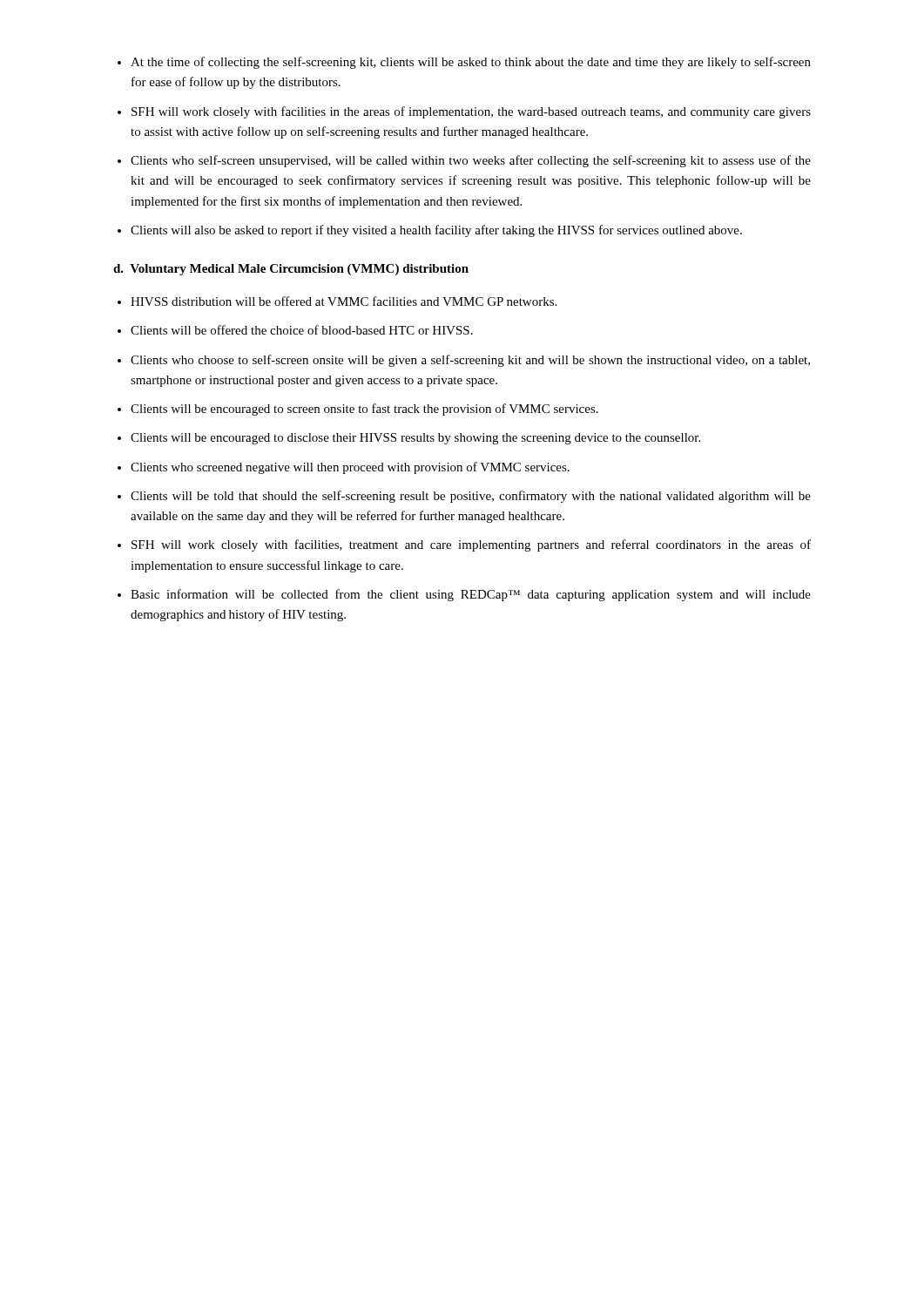The height and width of the screenshot is (1307, 924).
Task: Point to the region starting "Clients who self-screen unsupervised, will be"
Action: (471, 181)
